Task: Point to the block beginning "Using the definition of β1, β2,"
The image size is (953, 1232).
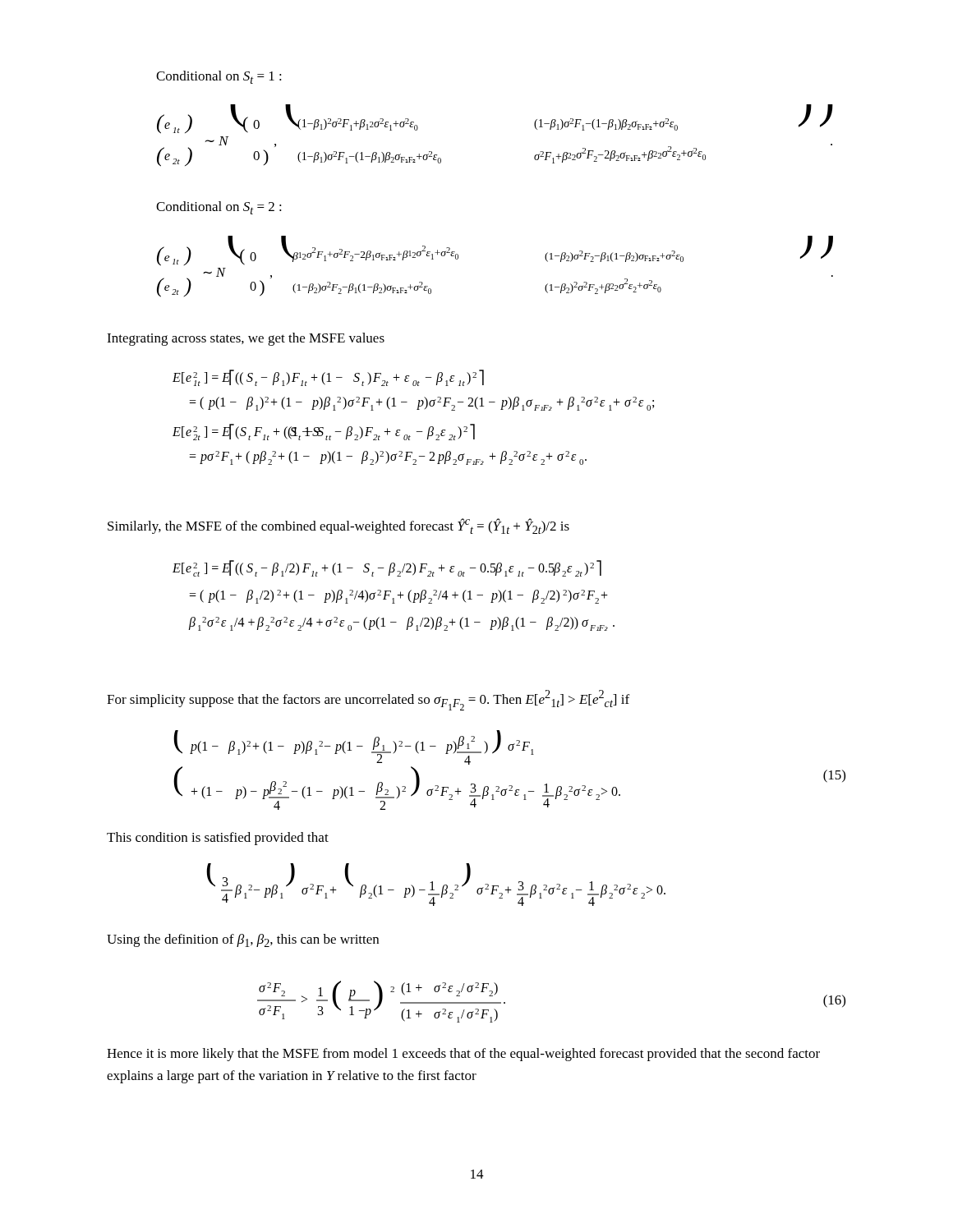Action: [243, 941]
